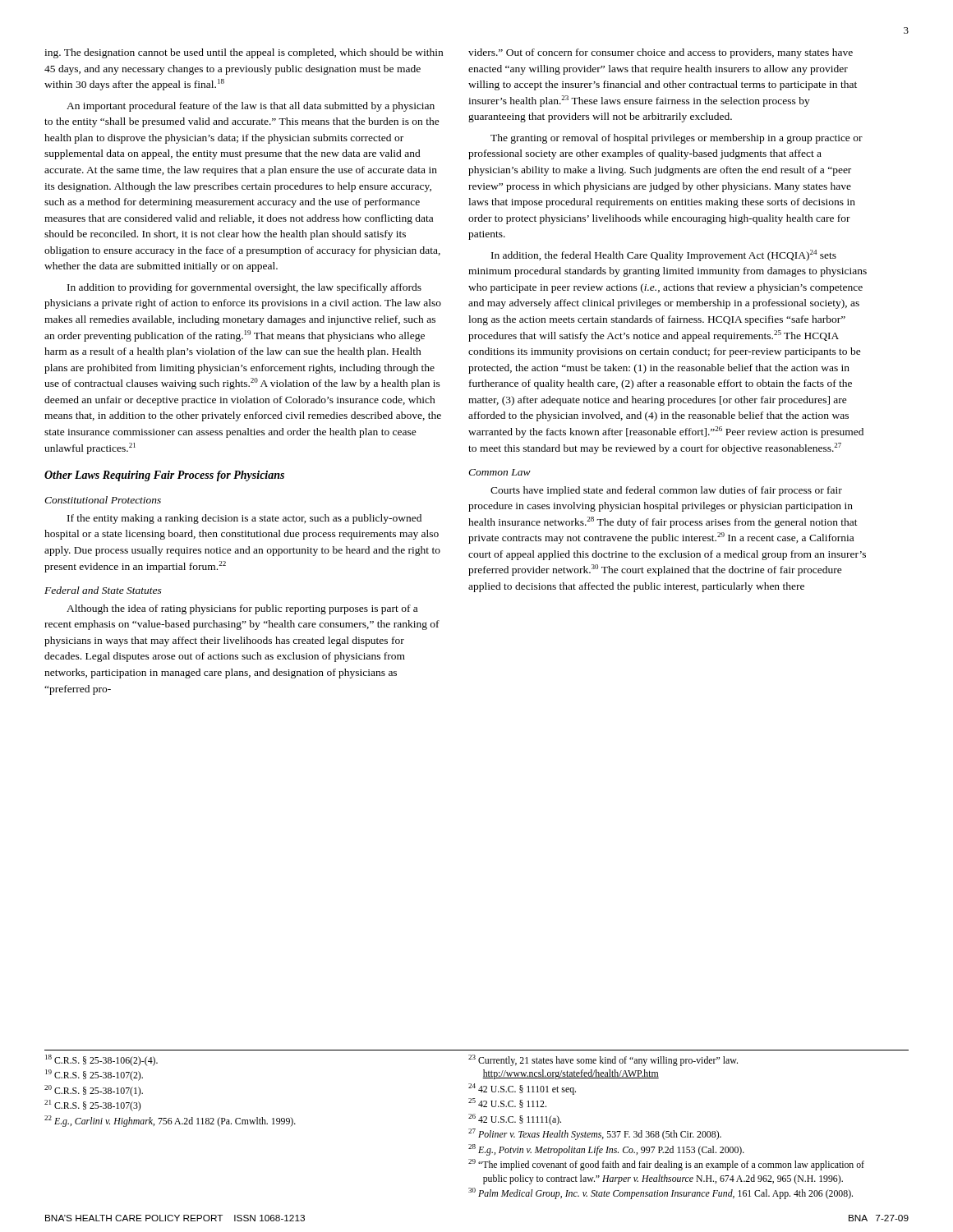This screenshot has width=953, height=1232.
Task: Where is the passage that starts "The granting or"?
Action: coord(668,186)
